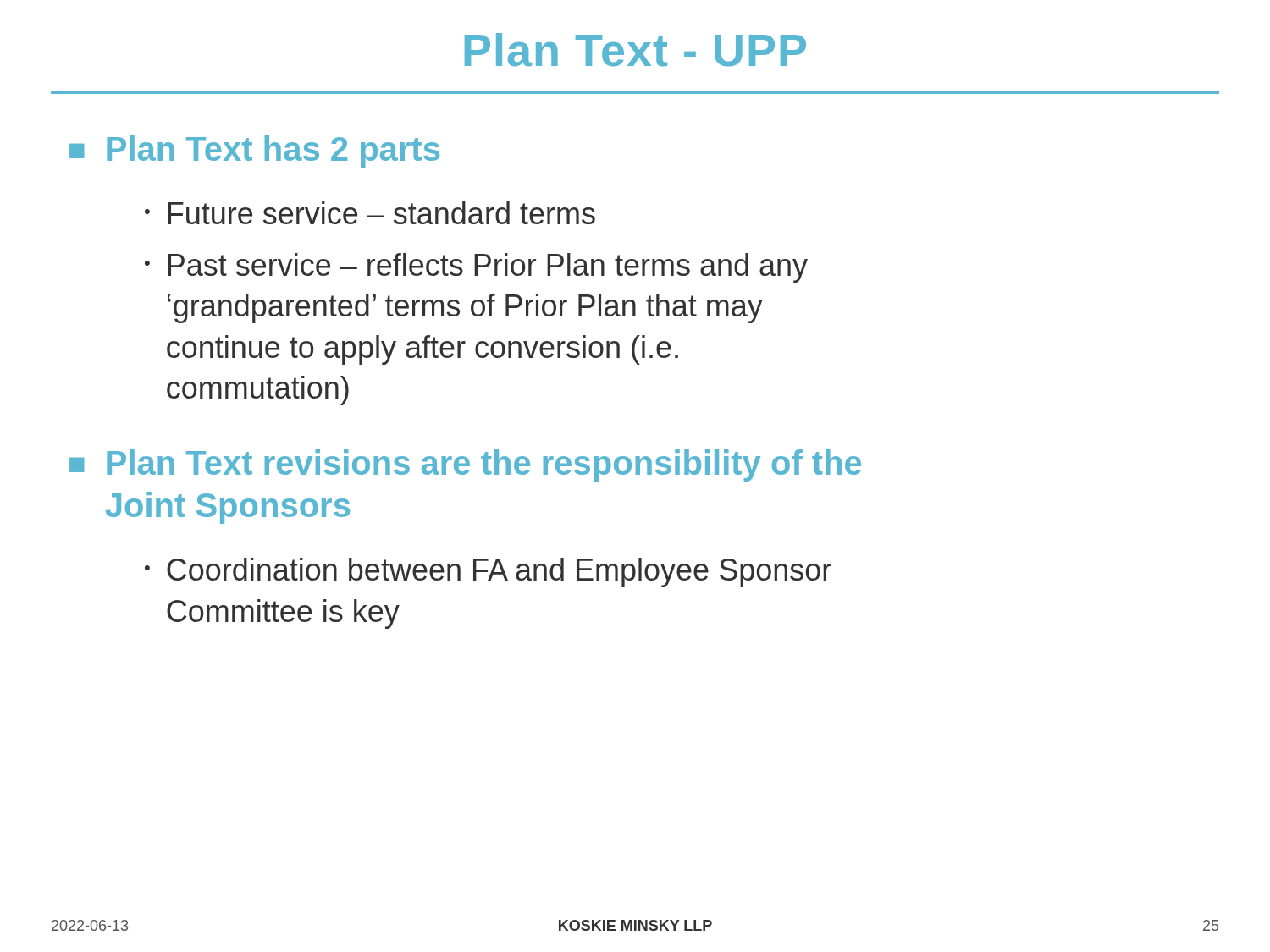Find the block starting "• Past service"

click(x=476, y=327)
